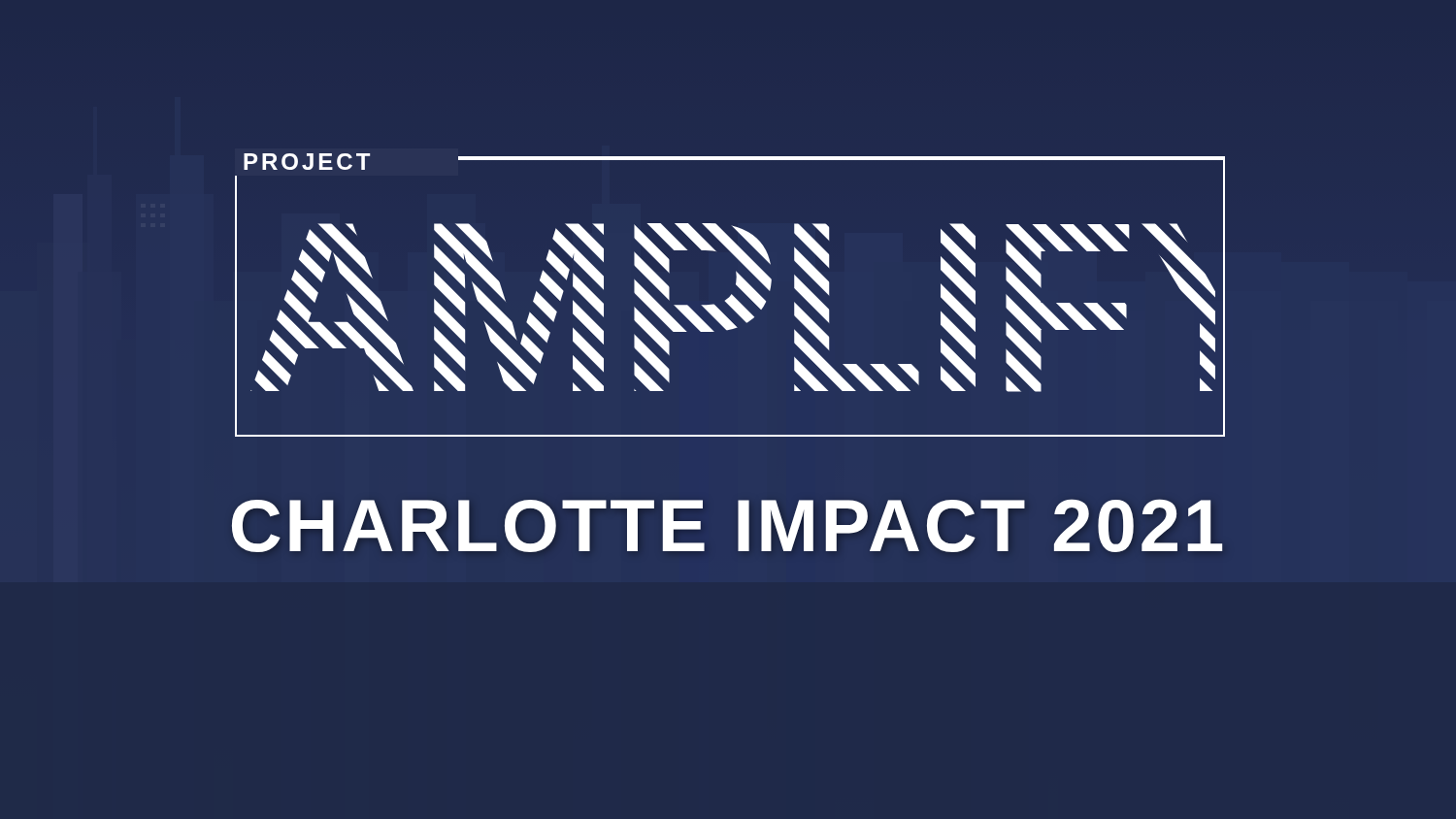Viewport: 1456px width, 819px height.
Task: Click where it says "AMPLIFY PROJECT"
Action: point(730,289)
